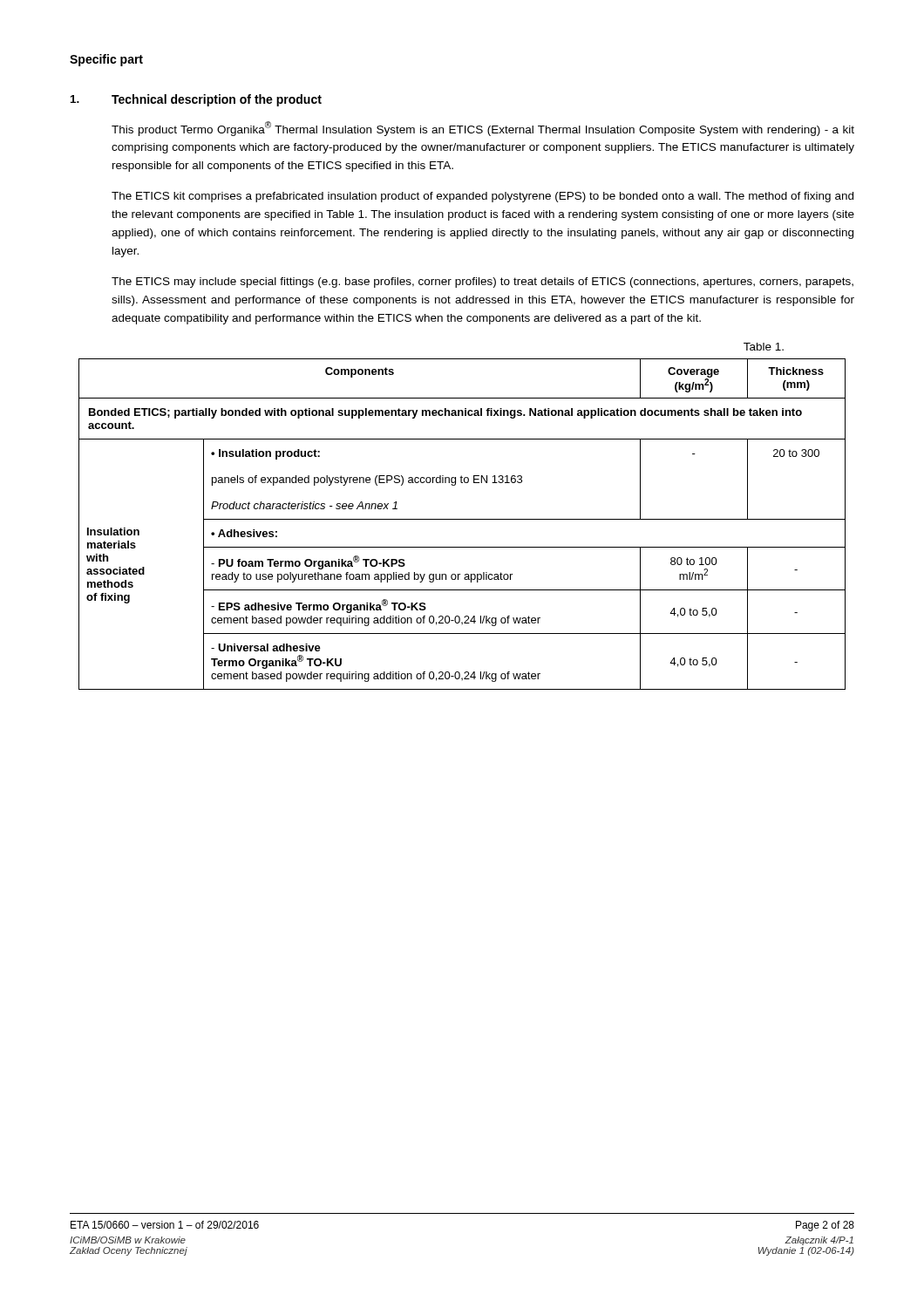Image resolution: width=924 pixels, height=1308 pixels.
Task: Navigate to the element starting "1. Technical description of the product"
Action: click(196, 99)
